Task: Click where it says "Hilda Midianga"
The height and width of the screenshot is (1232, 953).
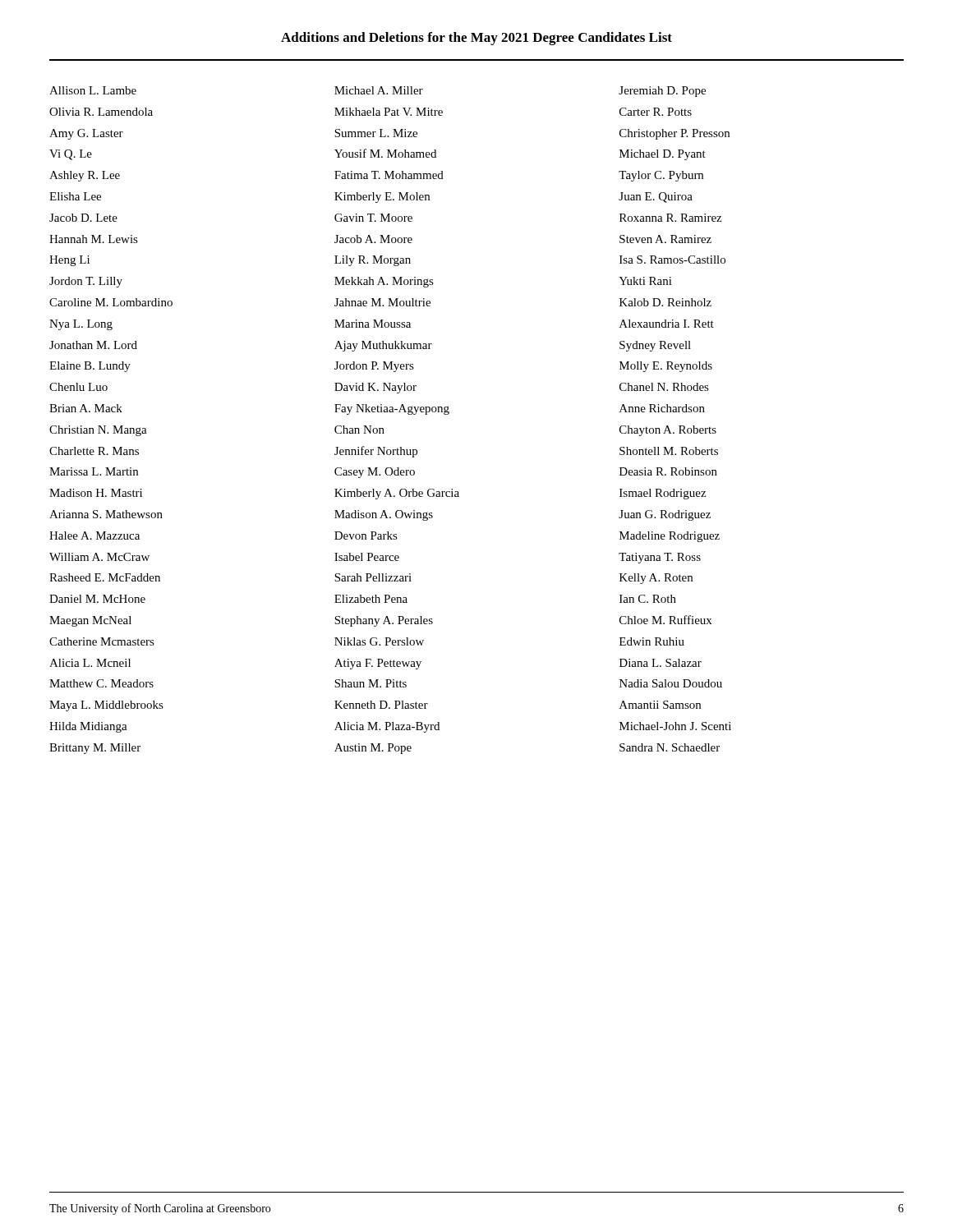Action: [x=88, y=726]
